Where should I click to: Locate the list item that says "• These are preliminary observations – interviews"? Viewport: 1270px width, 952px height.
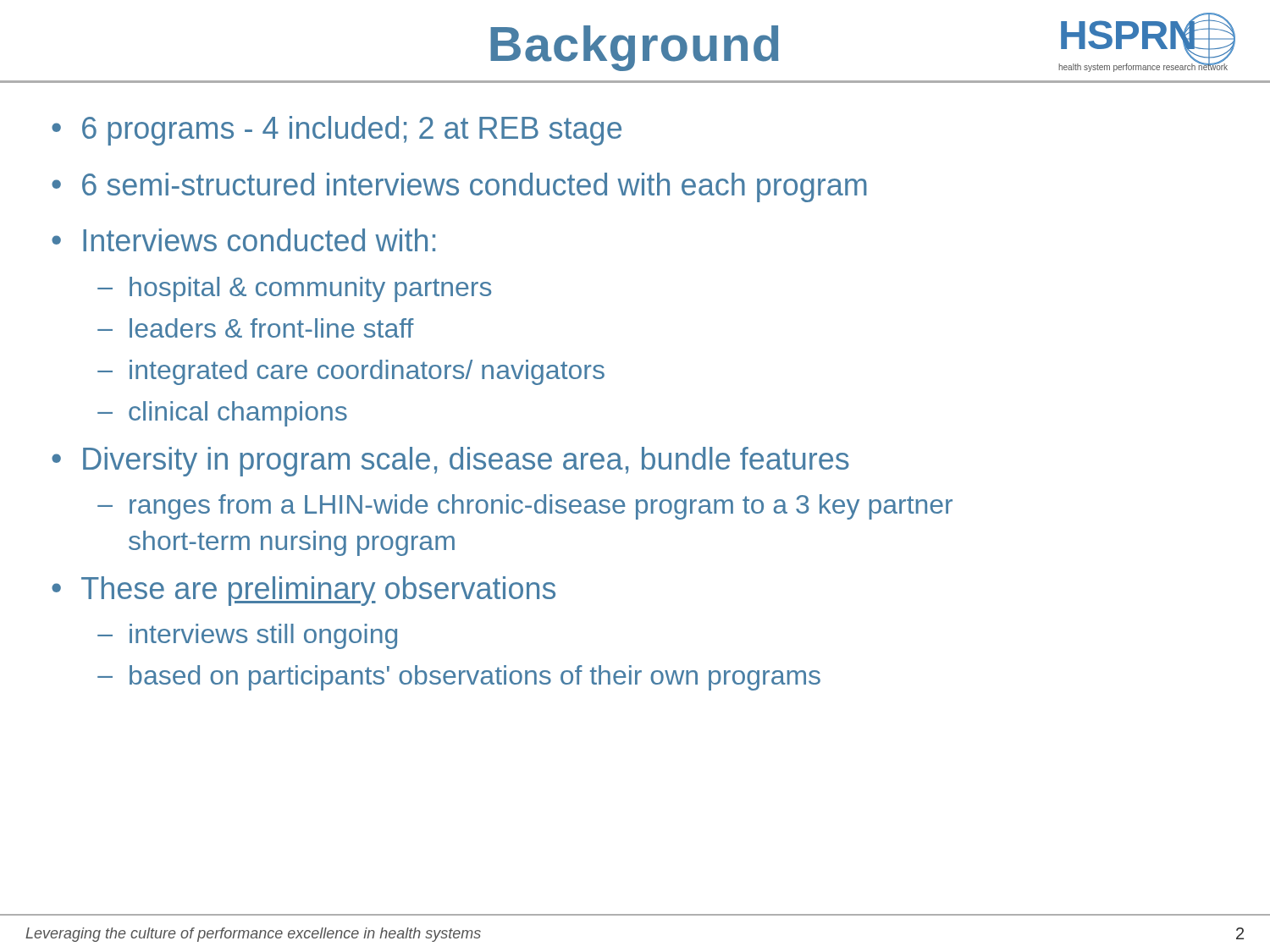click(x=304, y=591)
